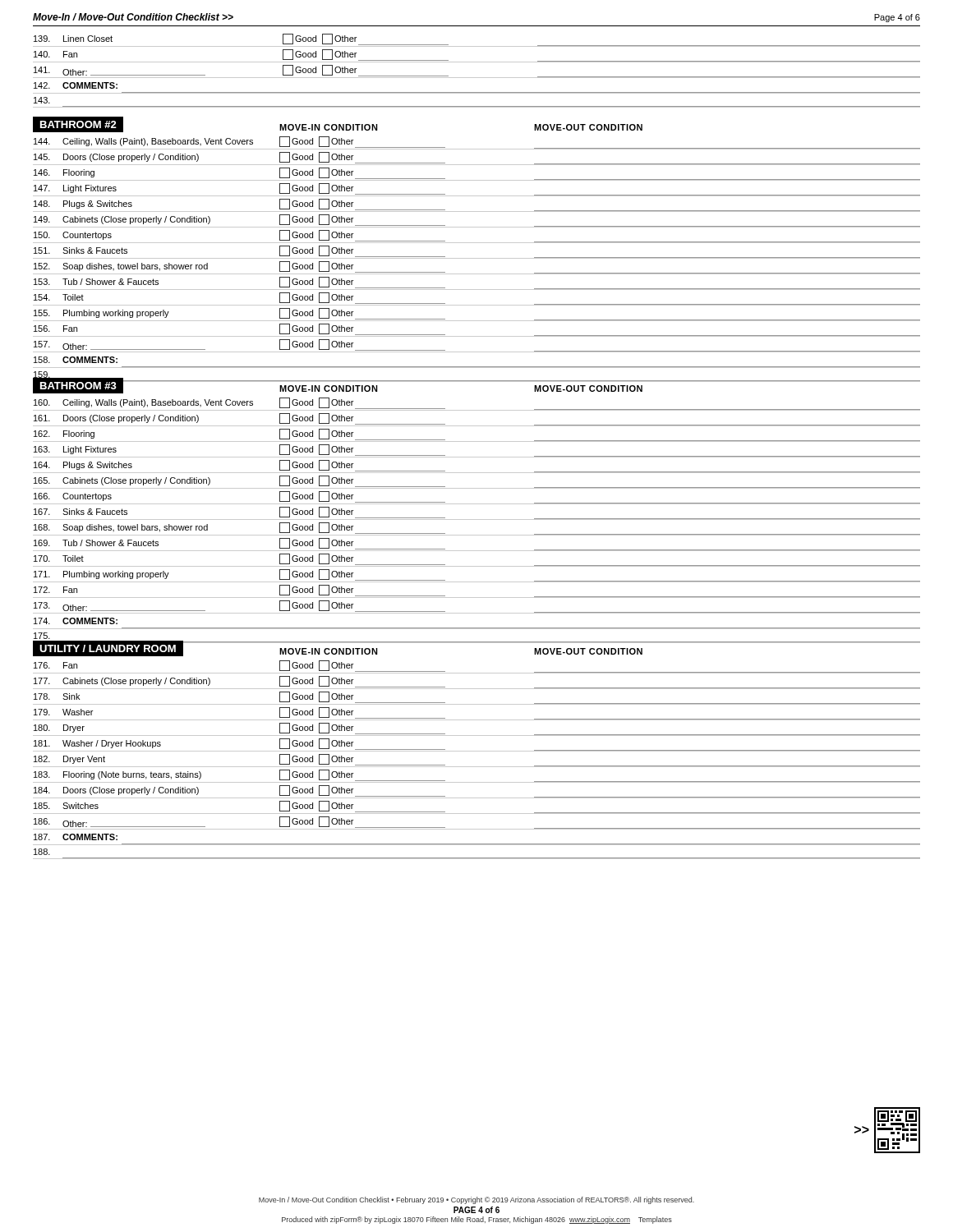Locate the text block starting "171. Plumbing working properly Good Other"
This screenshot has height=1232, width=953.
(476, 574)
